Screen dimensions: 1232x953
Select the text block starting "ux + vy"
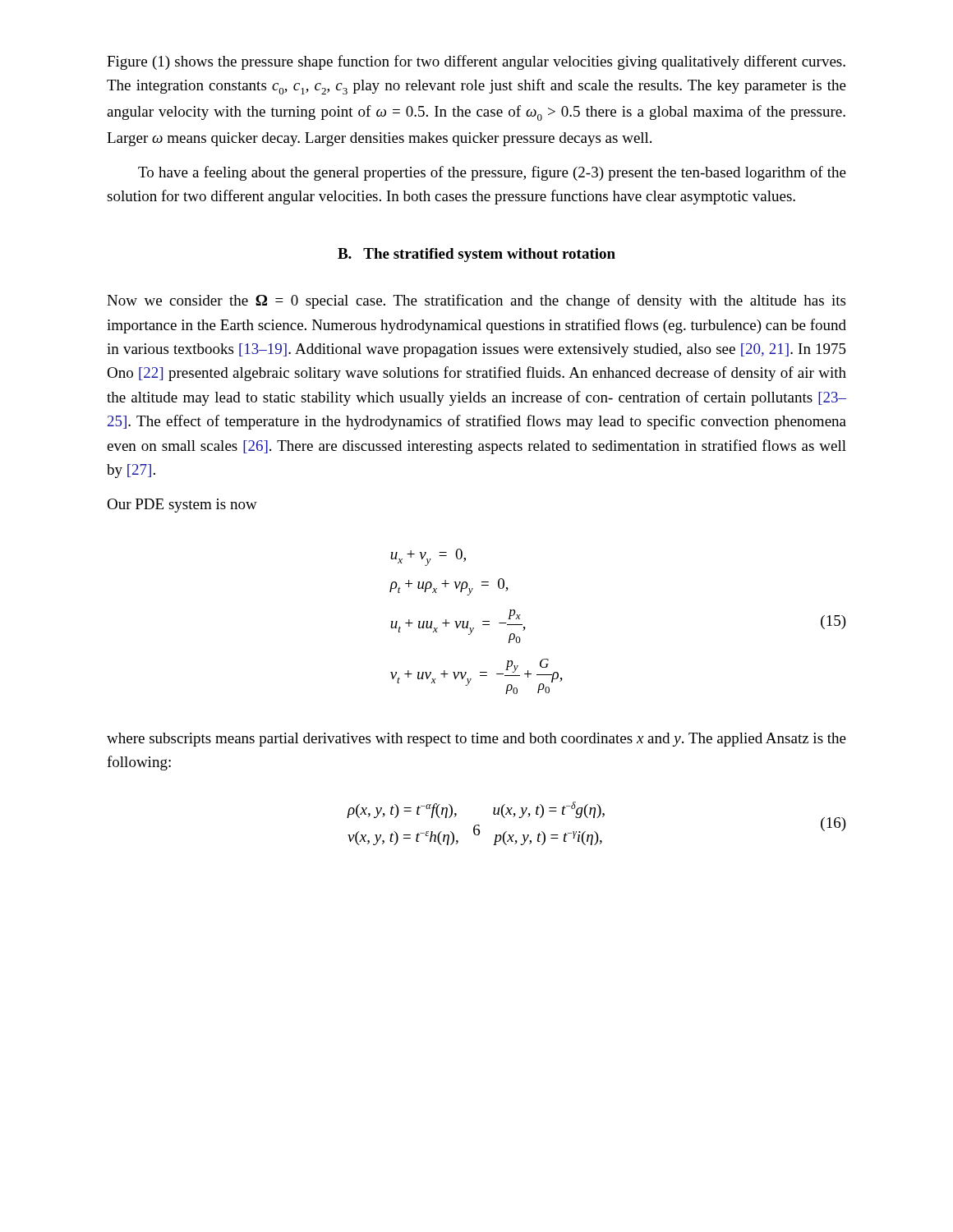(x=428, y=557)
